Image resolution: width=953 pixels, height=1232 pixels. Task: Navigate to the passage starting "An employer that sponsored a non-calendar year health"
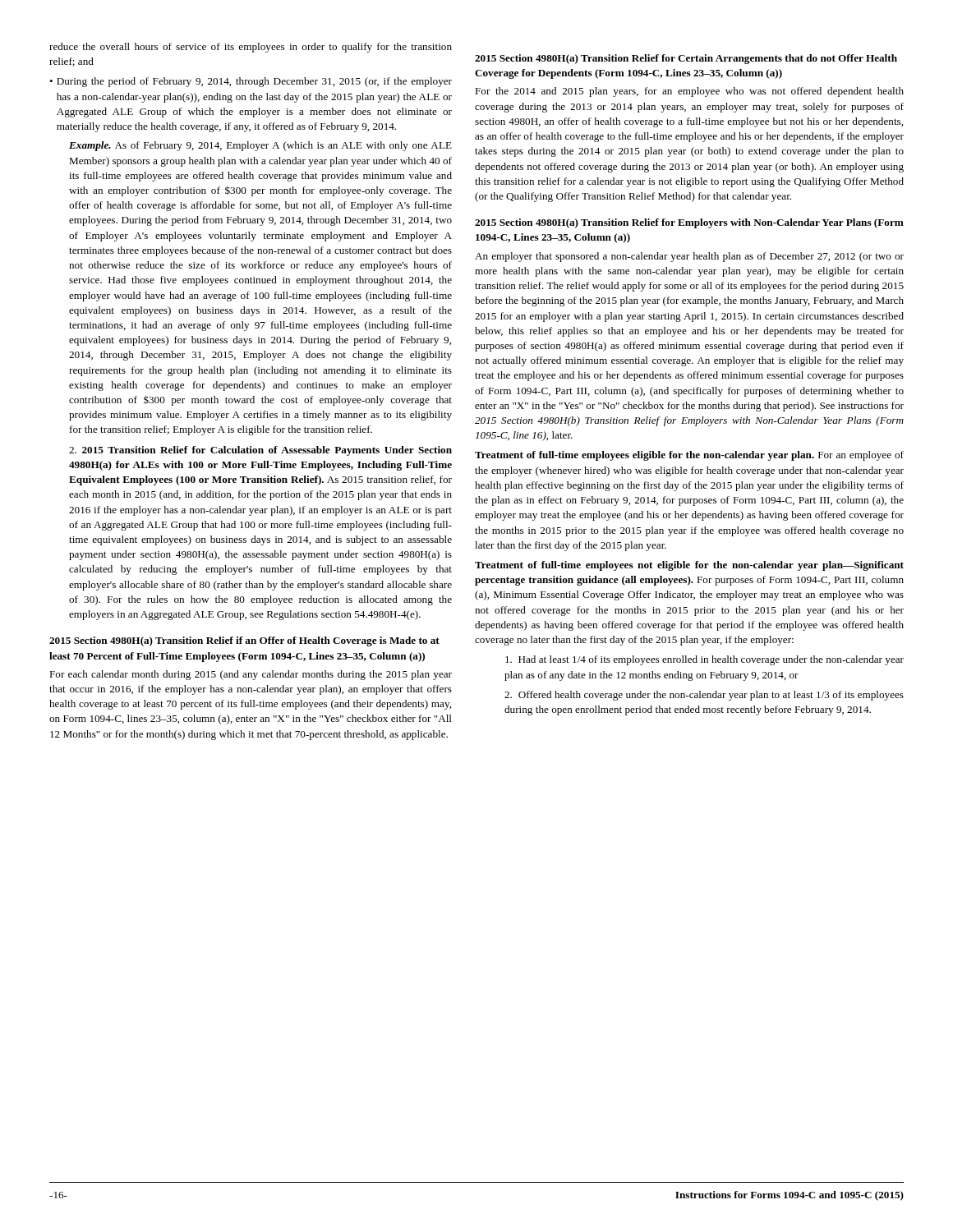point(689,345)
